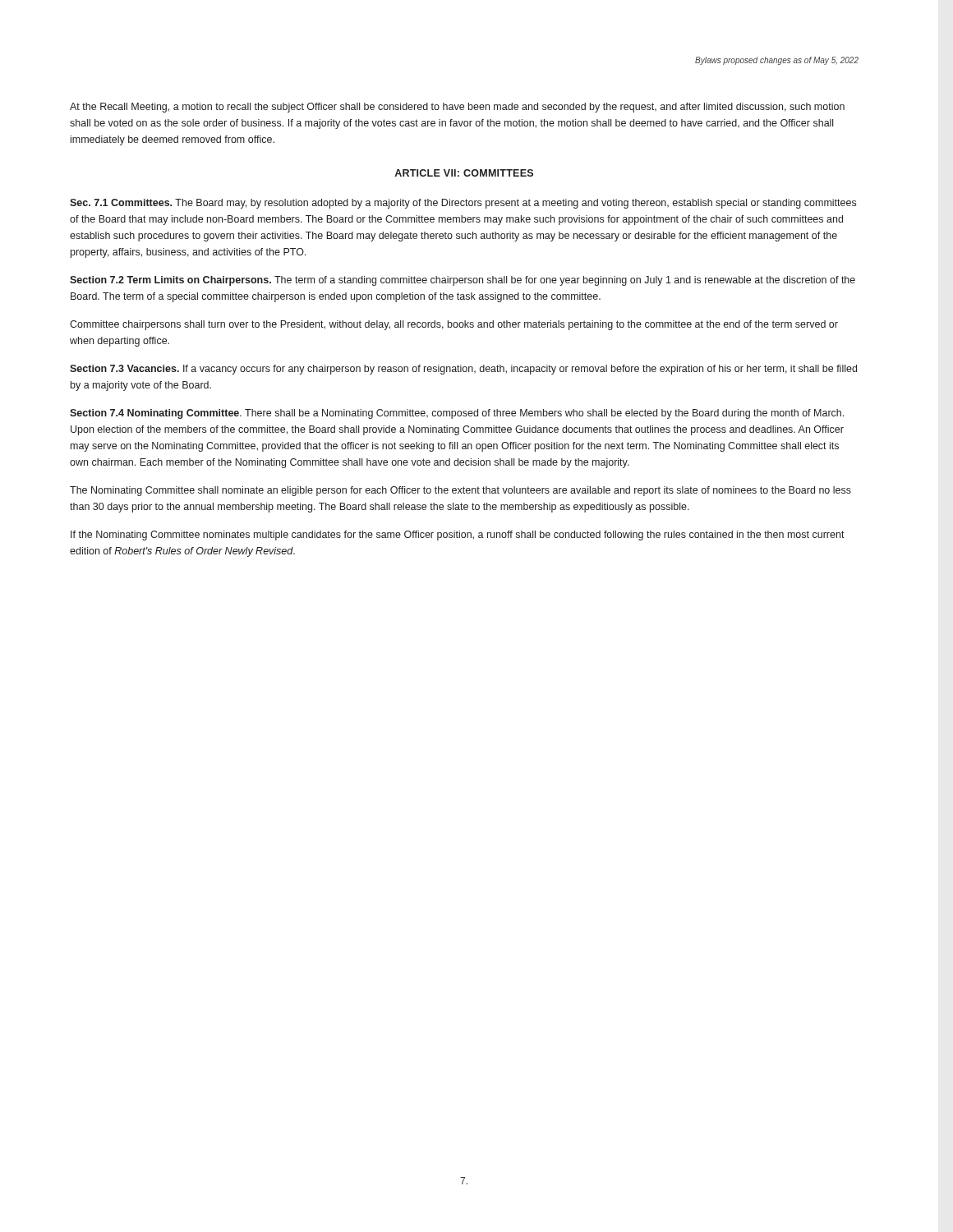The image size is (953, 1232).
Task: Click on the text block that reads "The Nominating Committee"
Action: click(x=464, y=499)
